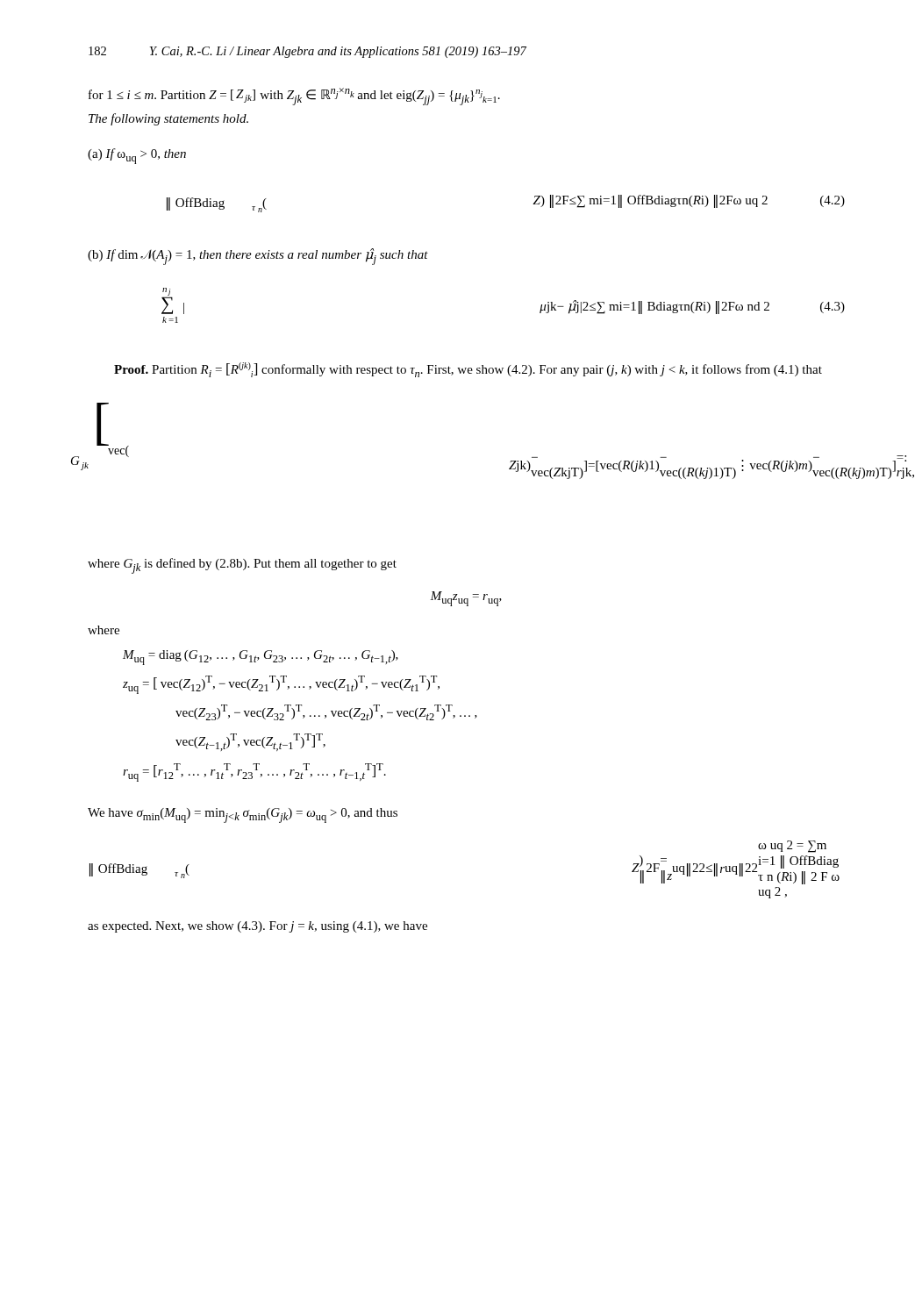Select the region starting "where Gjk is defined by (2.8b). Put"
Viewport: 915px width, 1316px height.
point(242,565)
